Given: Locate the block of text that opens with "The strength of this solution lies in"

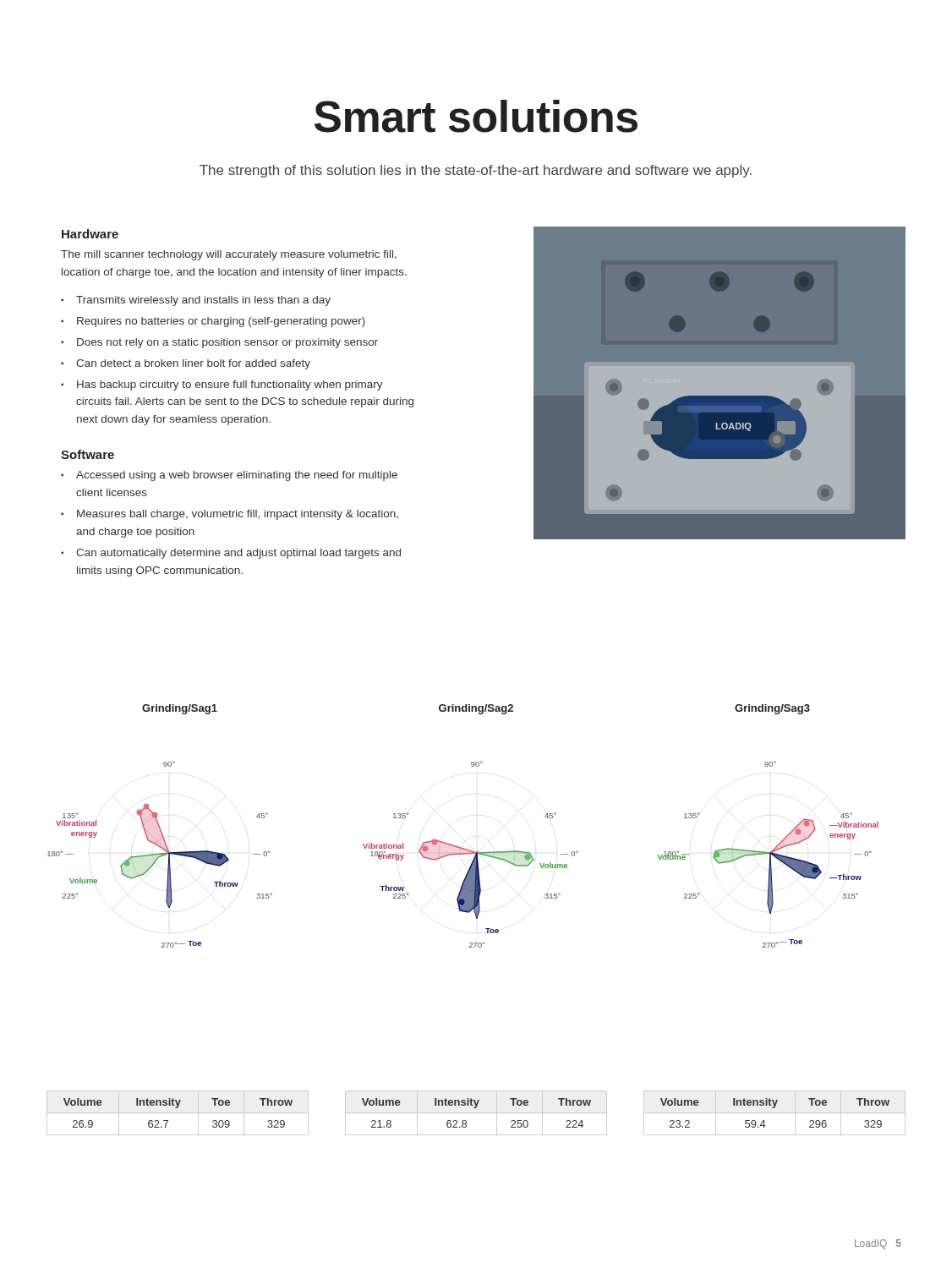Looking at the screenshot, I should (476, 171).
